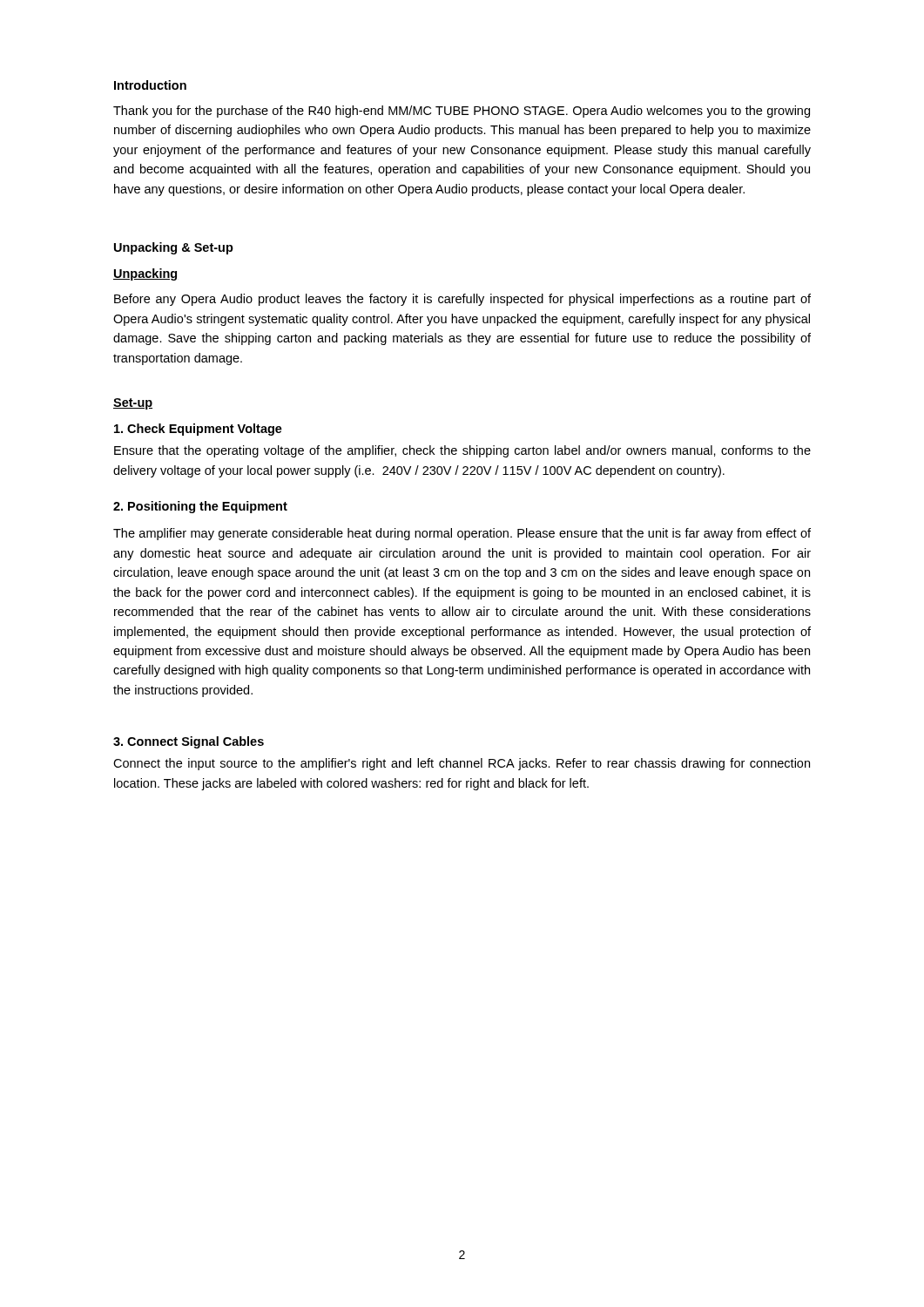924x1307 pixels.
Task: Click on the section header containing "3. Connect Signal Cables"
Action: (189, 742)
